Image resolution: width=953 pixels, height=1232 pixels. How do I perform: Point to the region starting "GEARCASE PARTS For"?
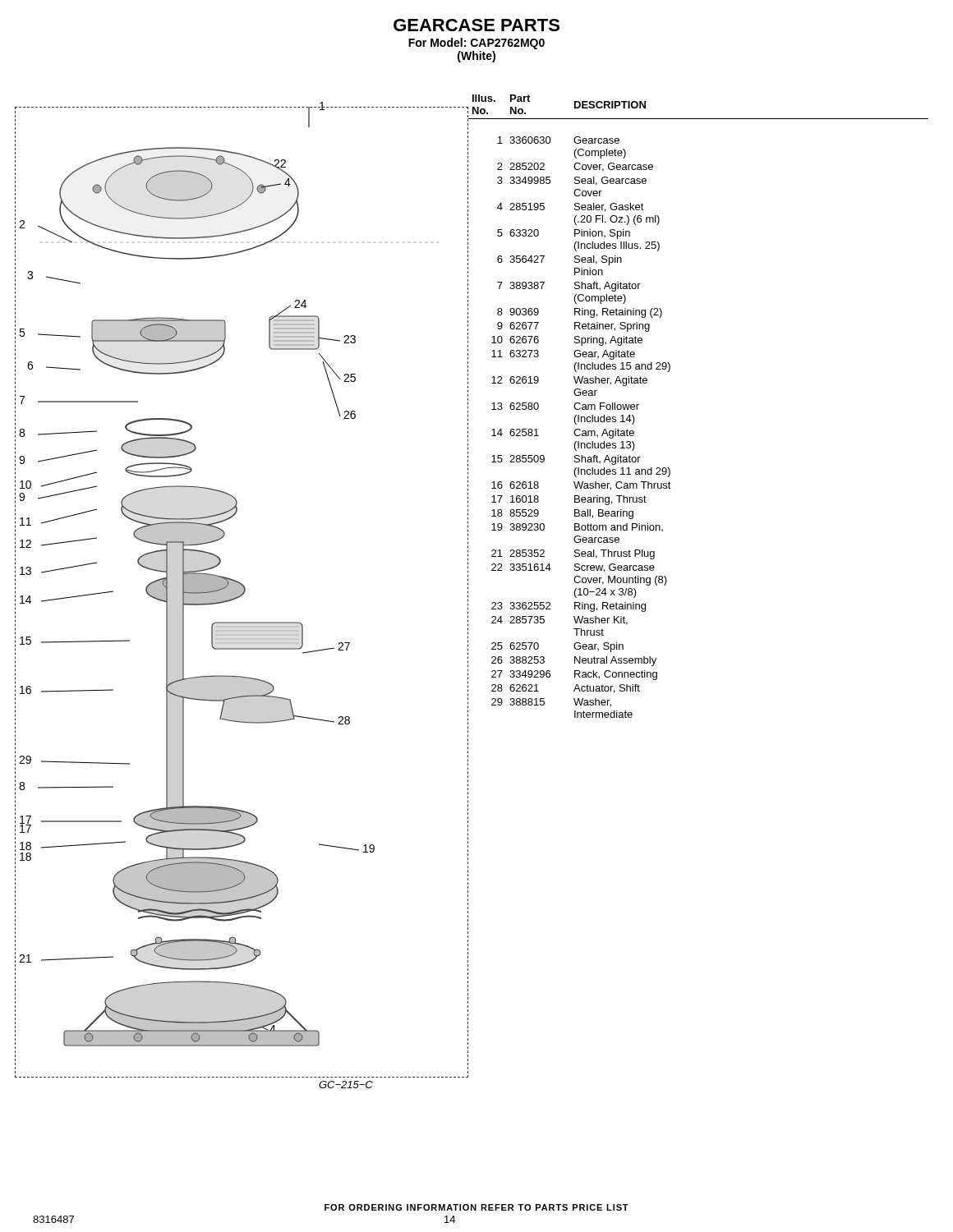coord(476,39)
